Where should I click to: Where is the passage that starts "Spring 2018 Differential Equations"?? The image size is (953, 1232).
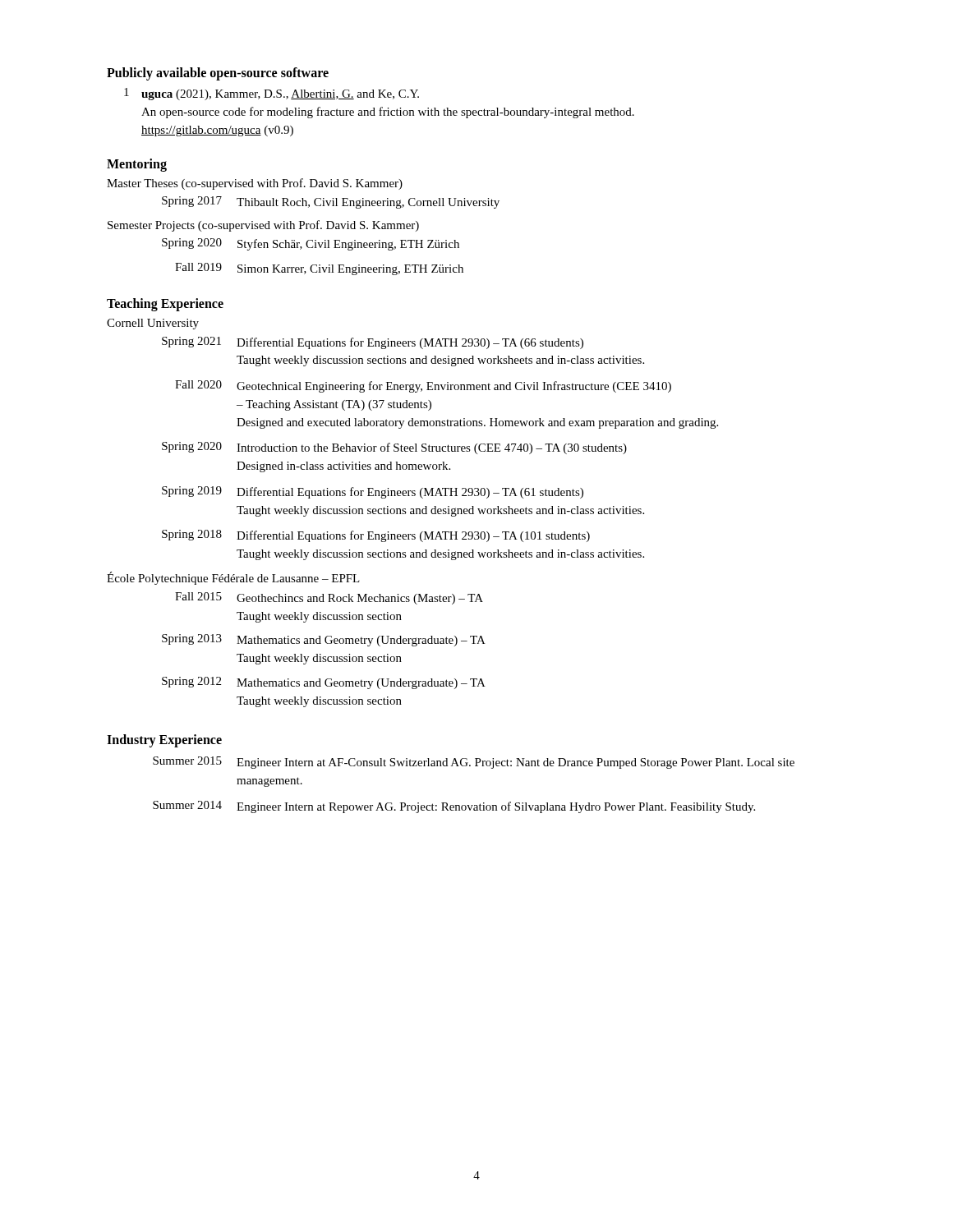[x=489, y=545]
